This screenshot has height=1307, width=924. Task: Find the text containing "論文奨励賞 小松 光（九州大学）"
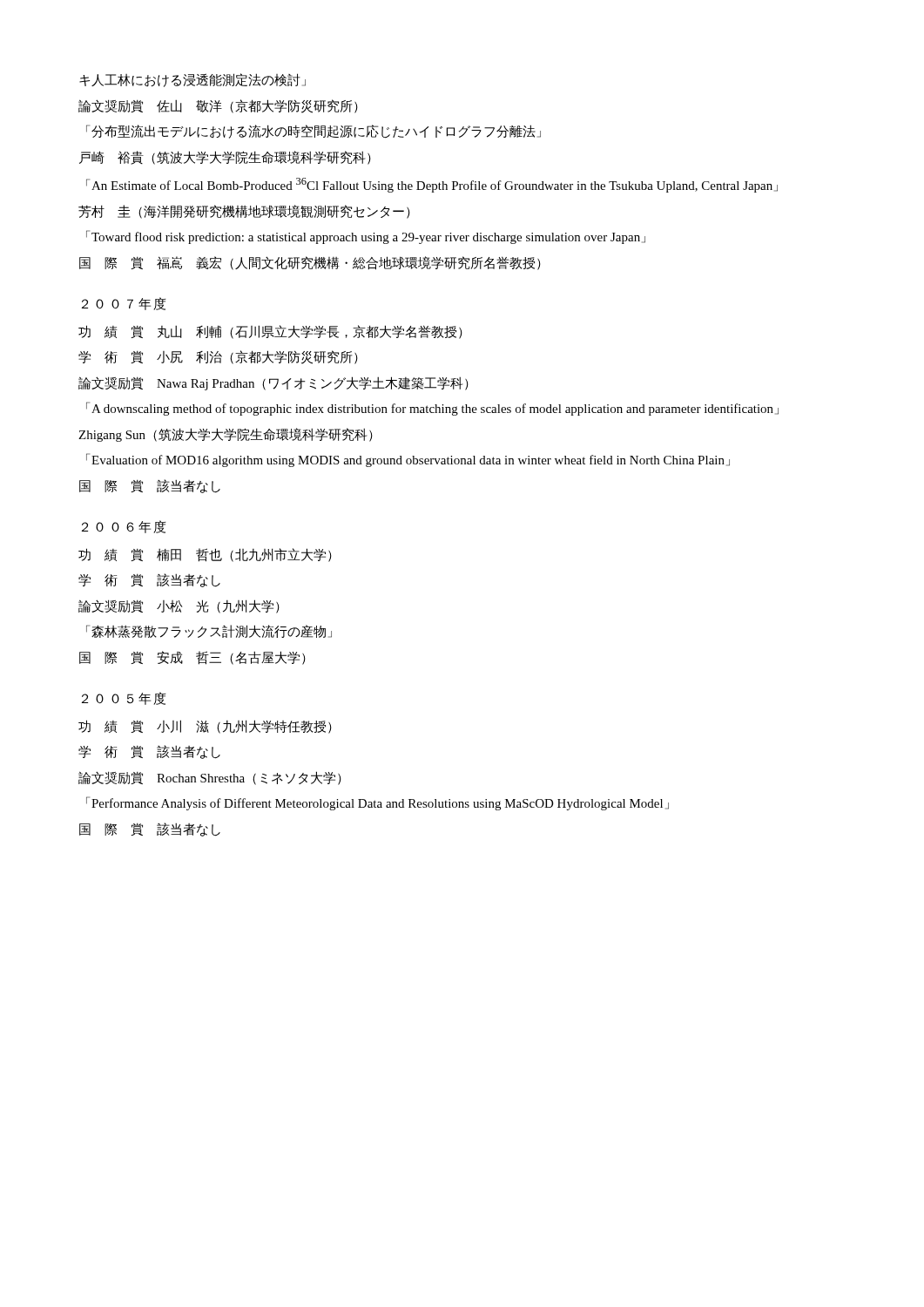tap(183, 606)
